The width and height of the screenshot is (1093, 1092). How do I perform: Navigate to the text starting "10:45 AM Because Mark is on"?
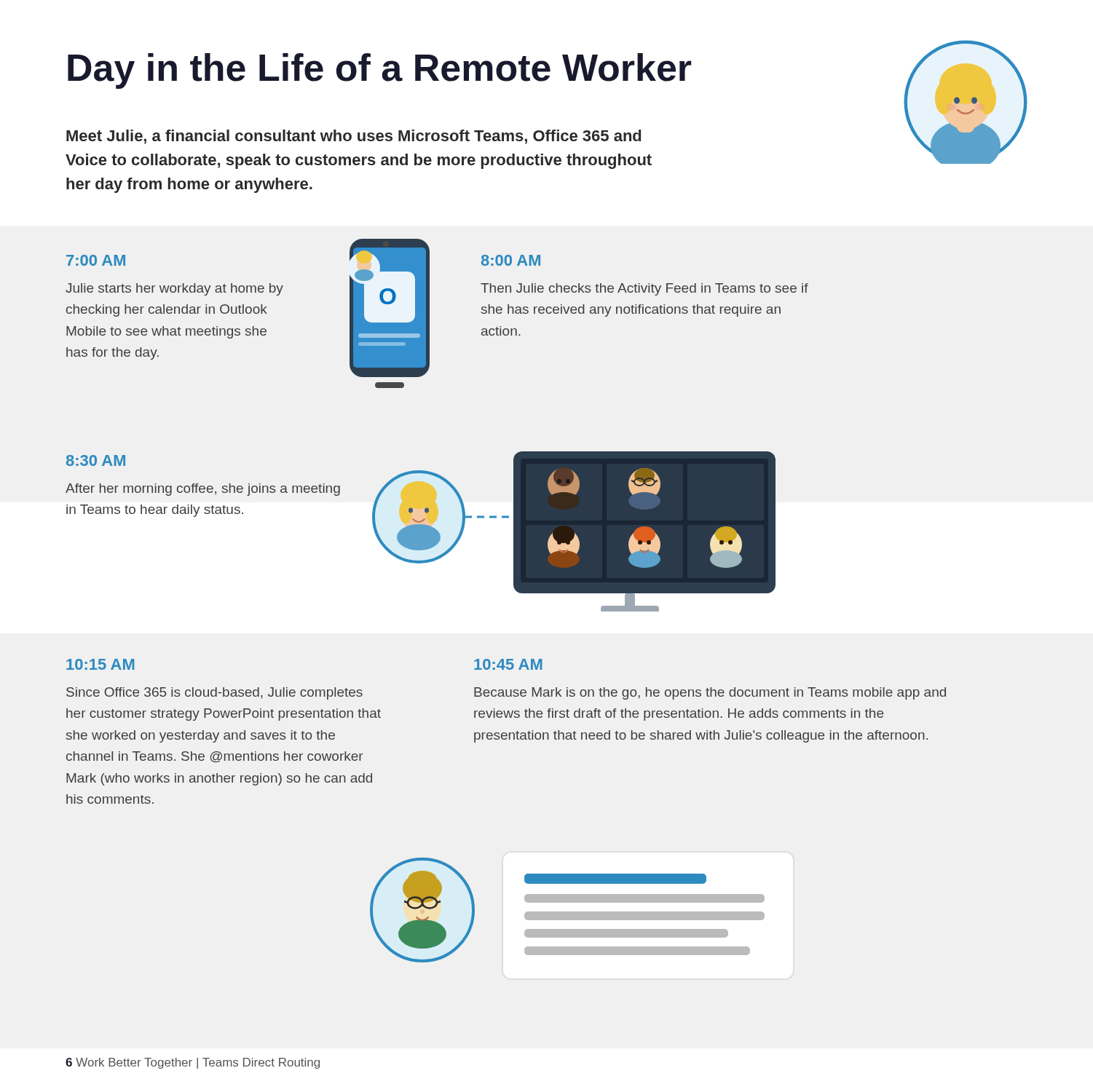click(717, 700)
